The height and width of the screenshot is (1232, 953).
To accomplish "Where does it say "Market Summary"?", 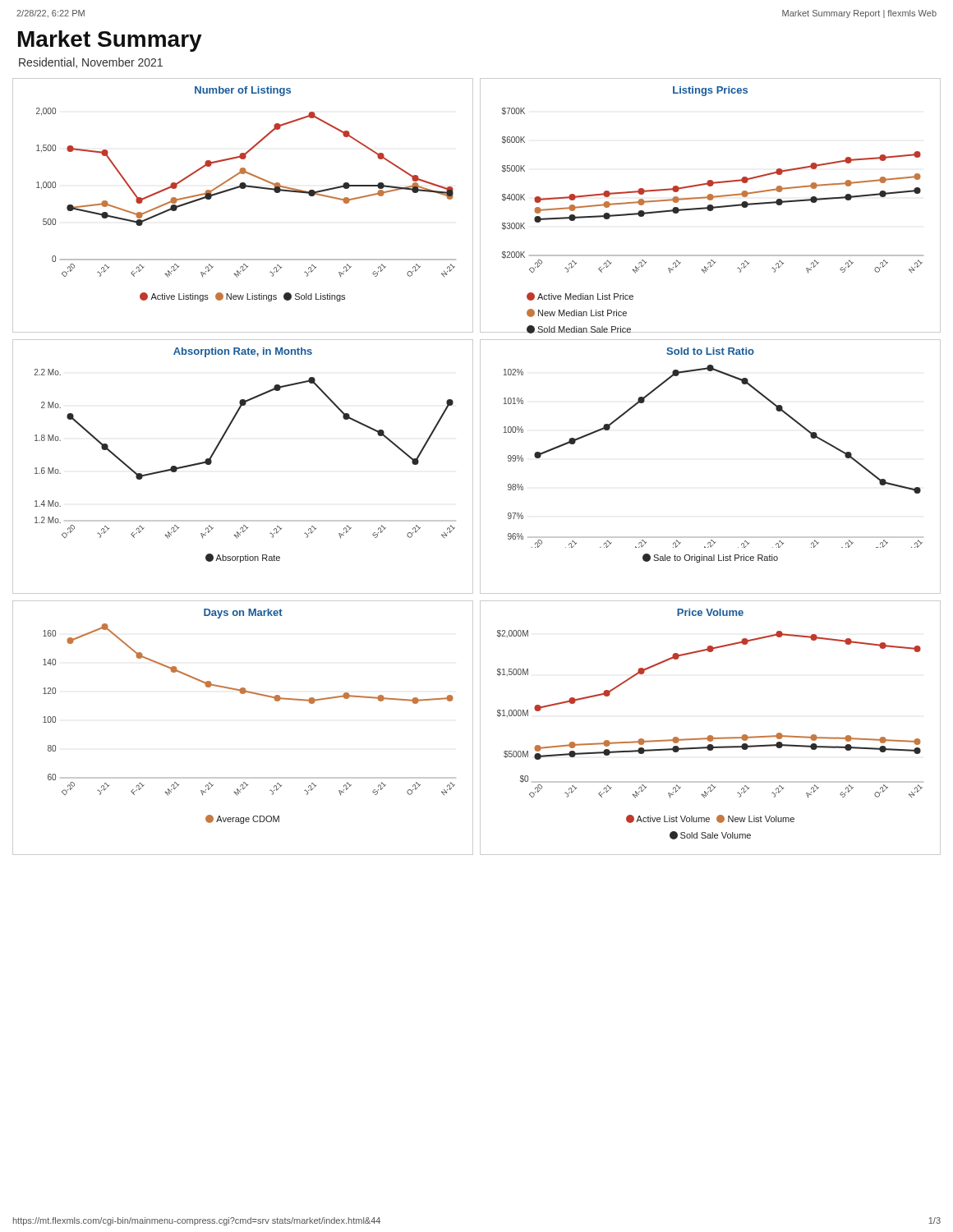I will [109, 39].
